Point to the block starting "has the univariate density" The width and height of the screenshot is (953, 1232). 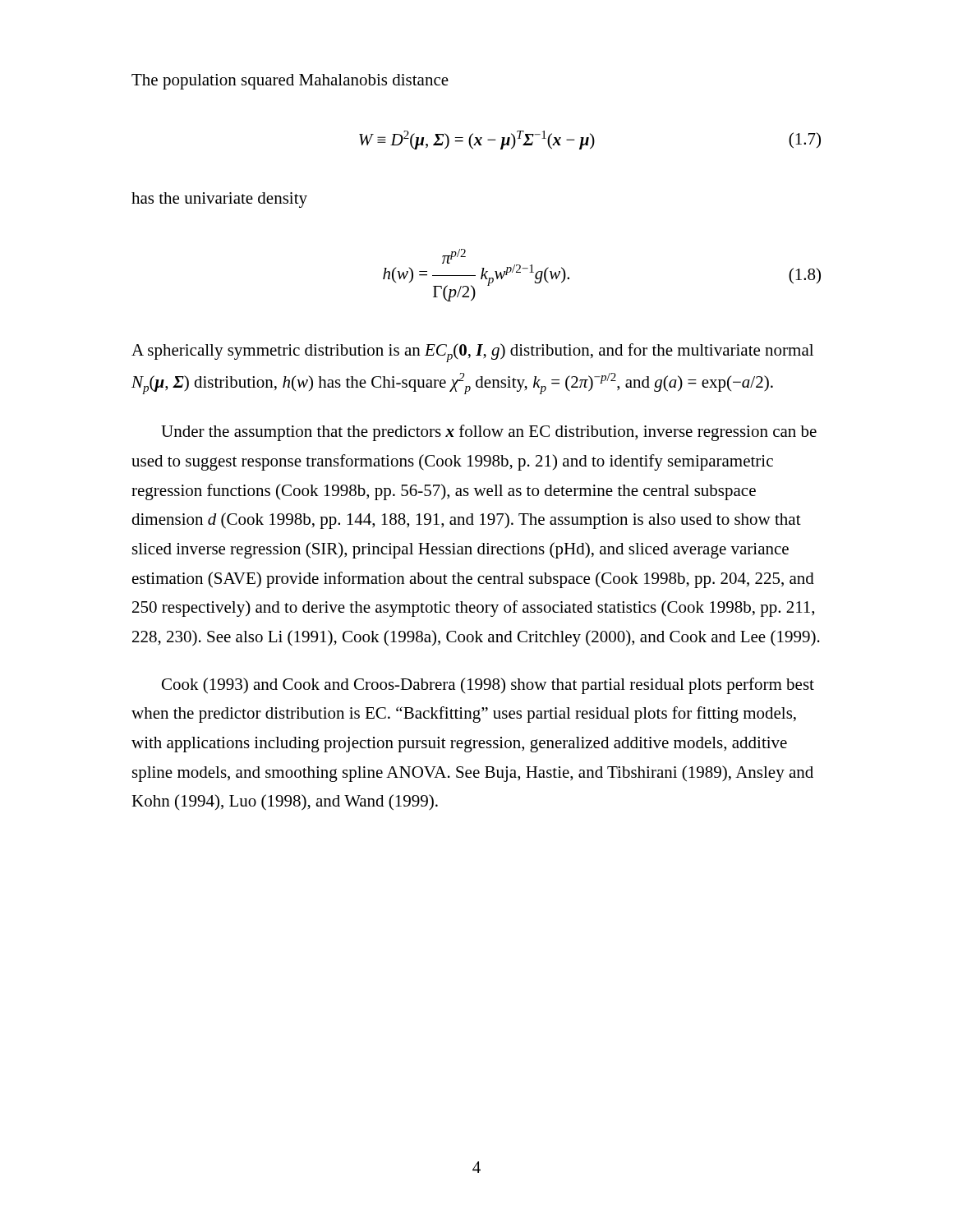219,198
